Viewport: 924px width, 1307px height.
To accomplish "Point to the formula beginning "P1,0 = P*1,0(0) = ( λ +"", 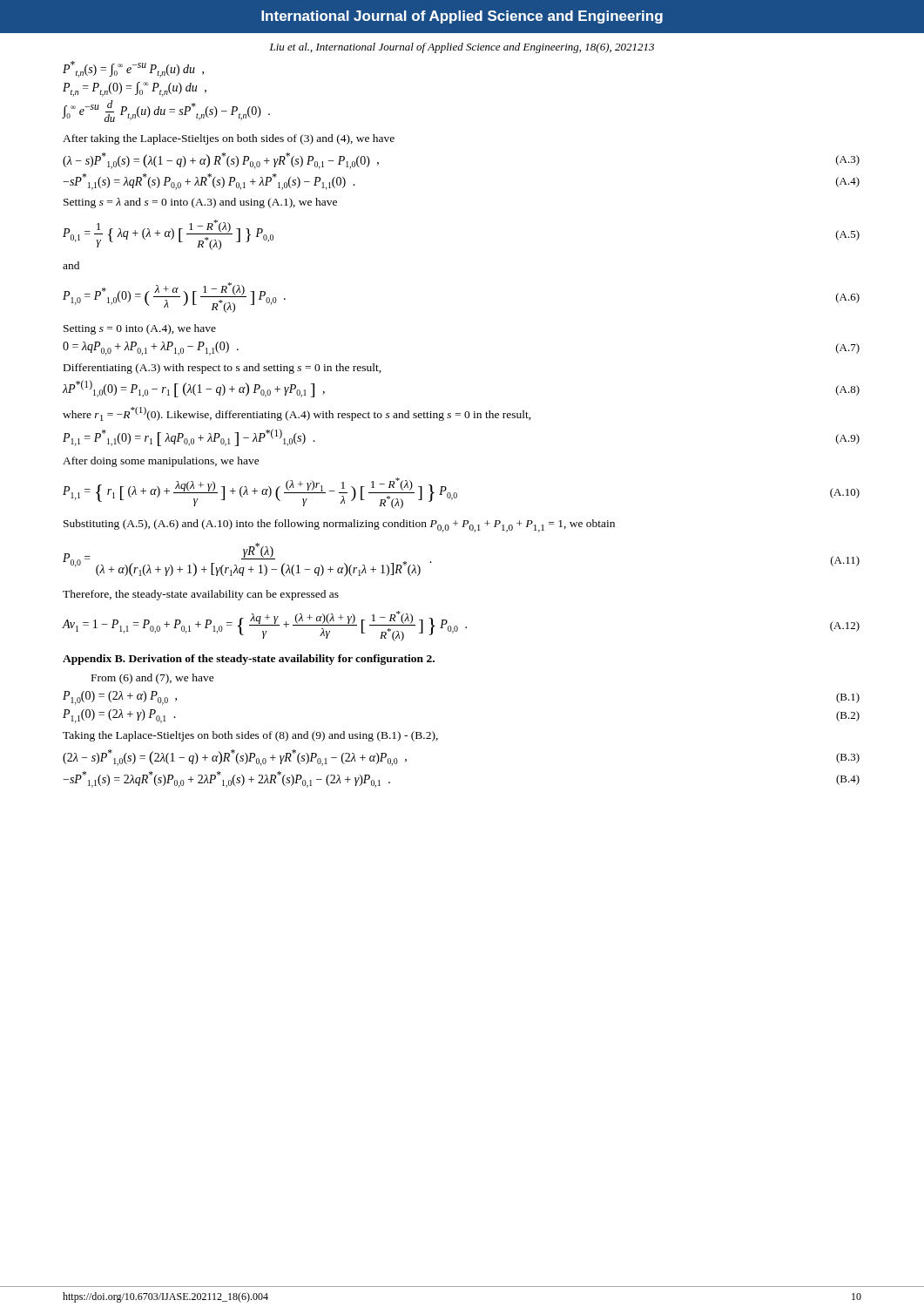I will click(x=167, y=297).
